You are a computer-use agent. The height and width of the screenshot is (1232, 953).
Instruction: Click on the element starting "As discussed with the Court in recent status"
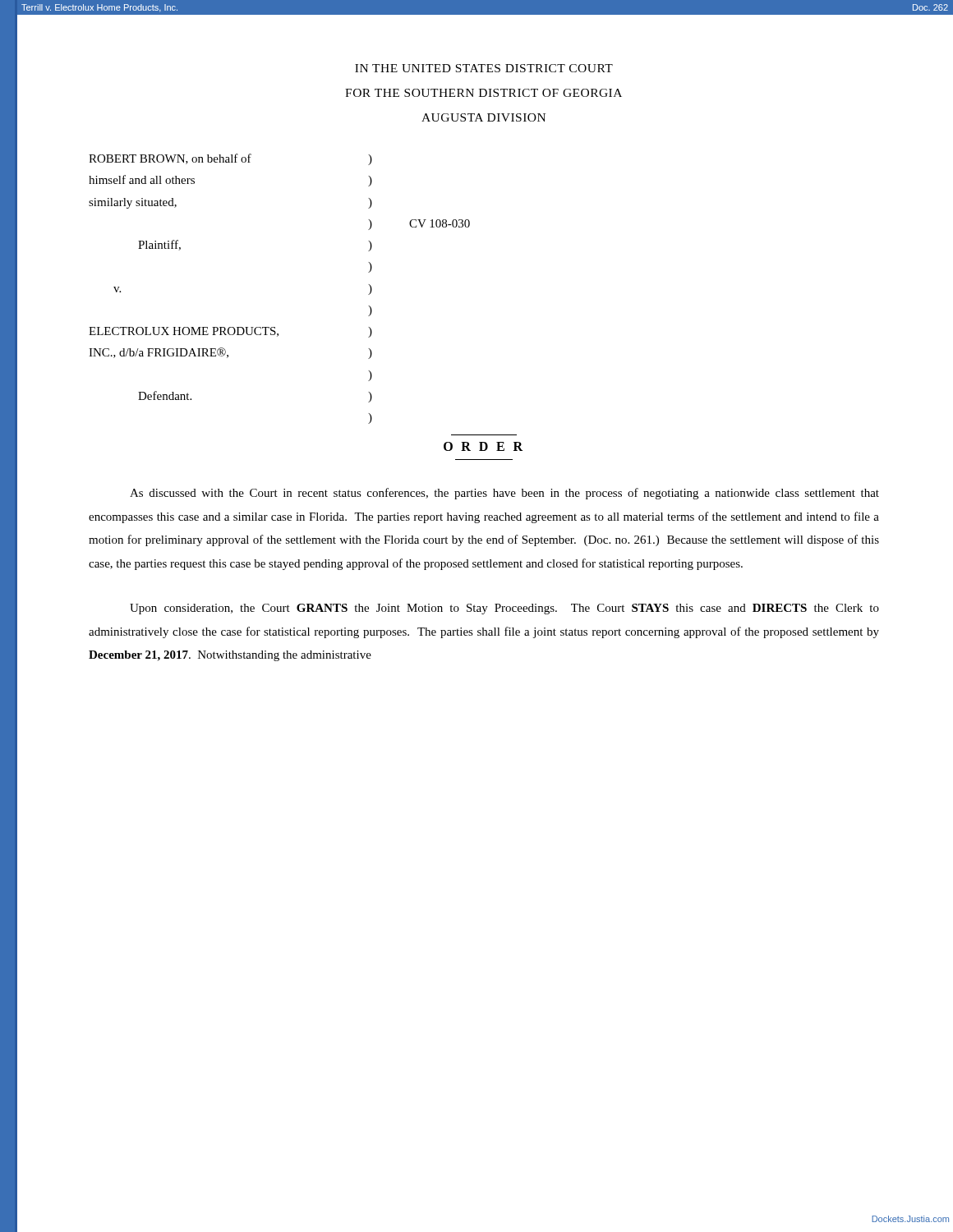(484, 528)
